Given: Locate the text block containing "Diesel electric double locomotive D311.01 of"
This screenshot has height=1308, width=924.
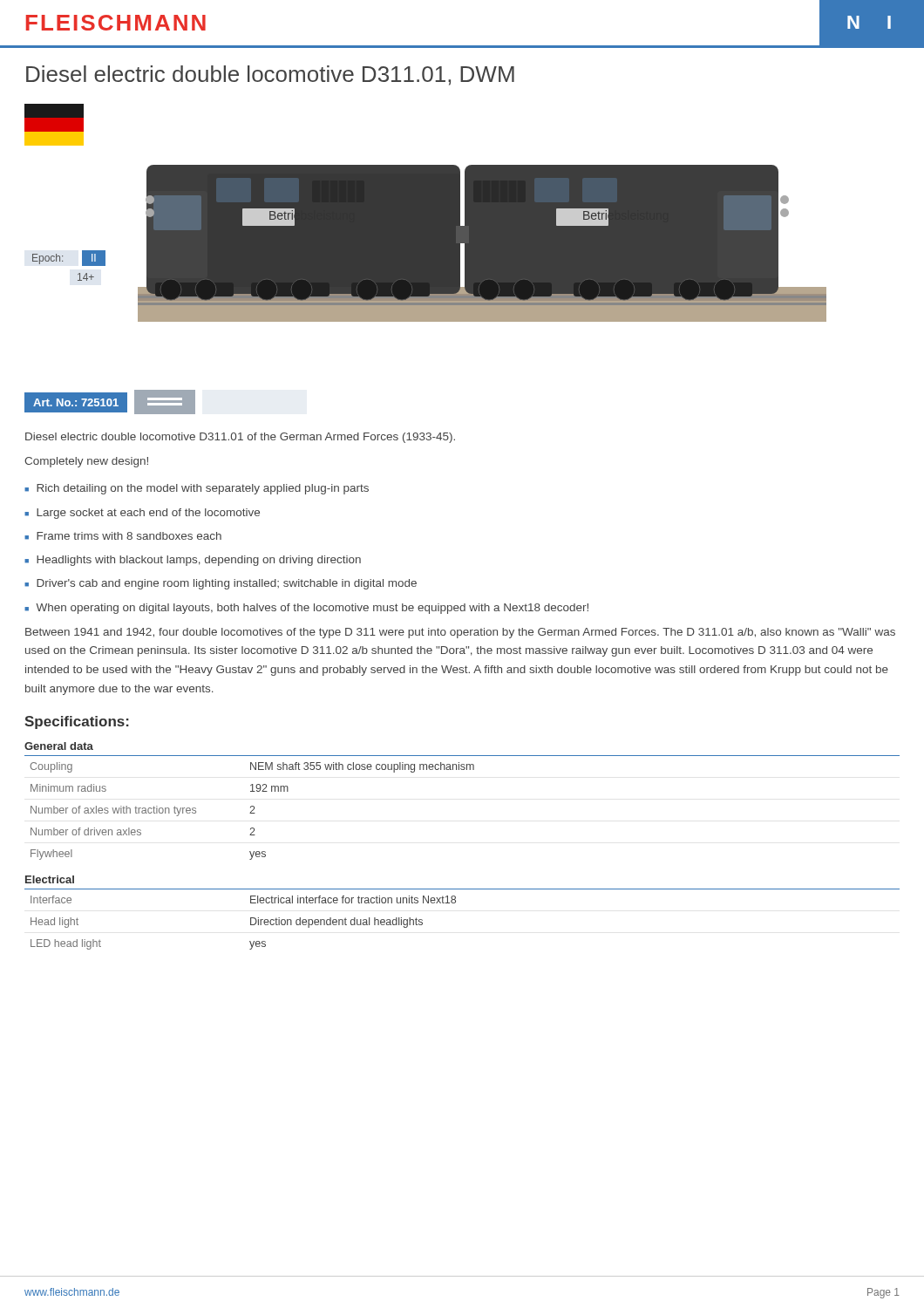Looking at the screenshot, I should tap(240, 436).
